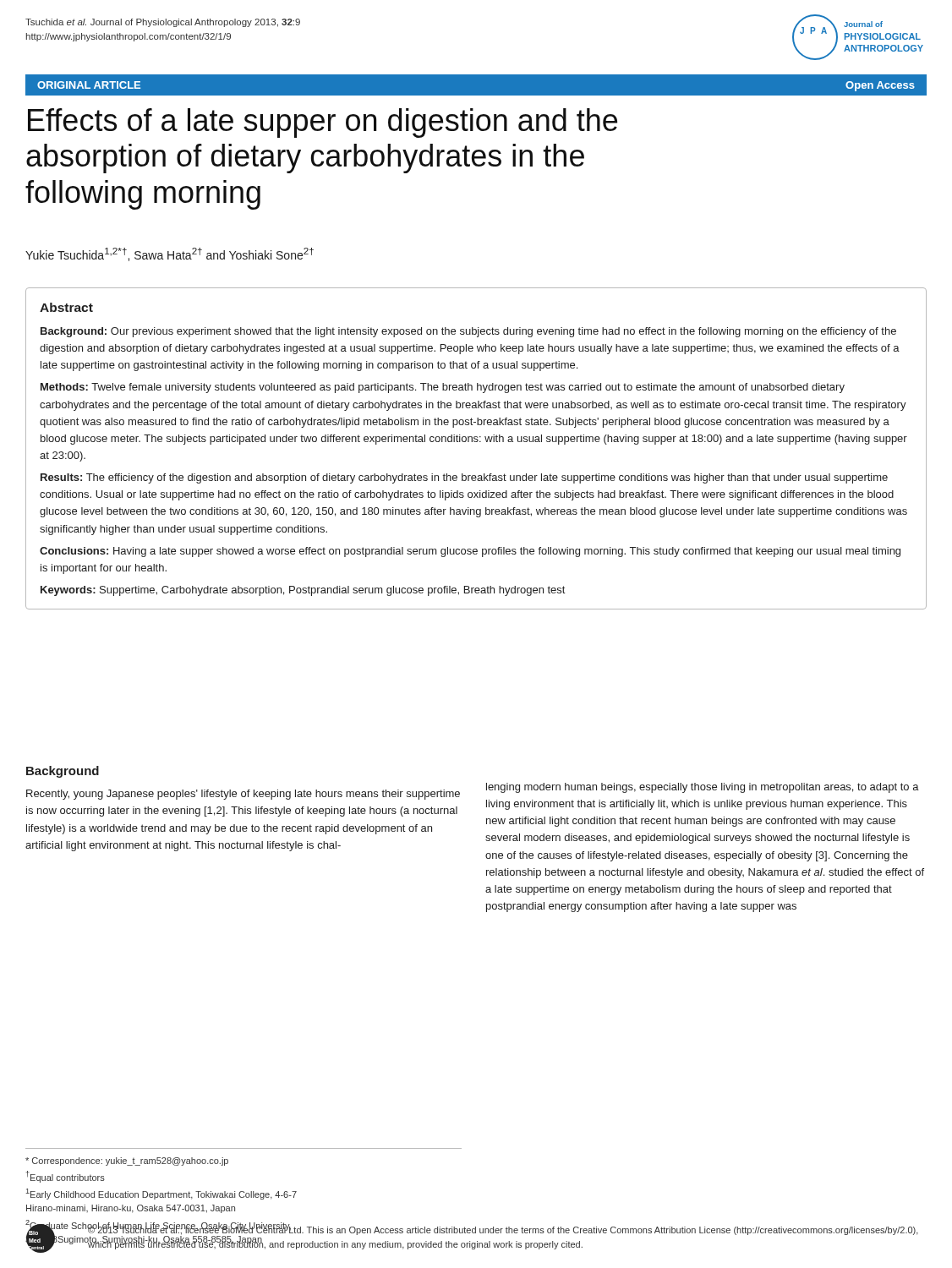Click on the passage starting "ORIGINAL ARTICLE Open Access"

[476, 85]
